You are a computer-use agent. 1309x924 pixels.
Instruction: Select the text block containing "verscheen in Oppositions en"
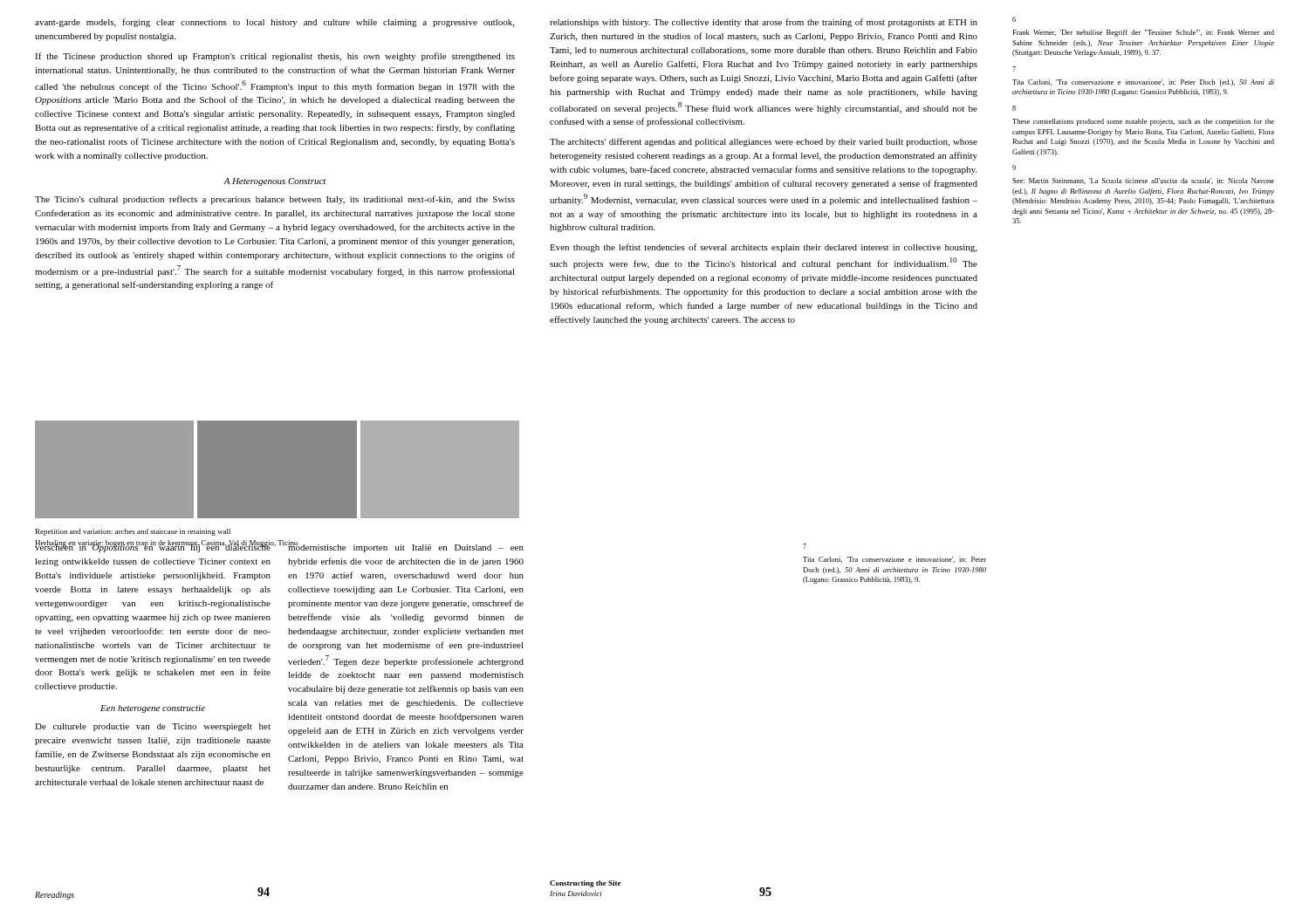(153, 665)
